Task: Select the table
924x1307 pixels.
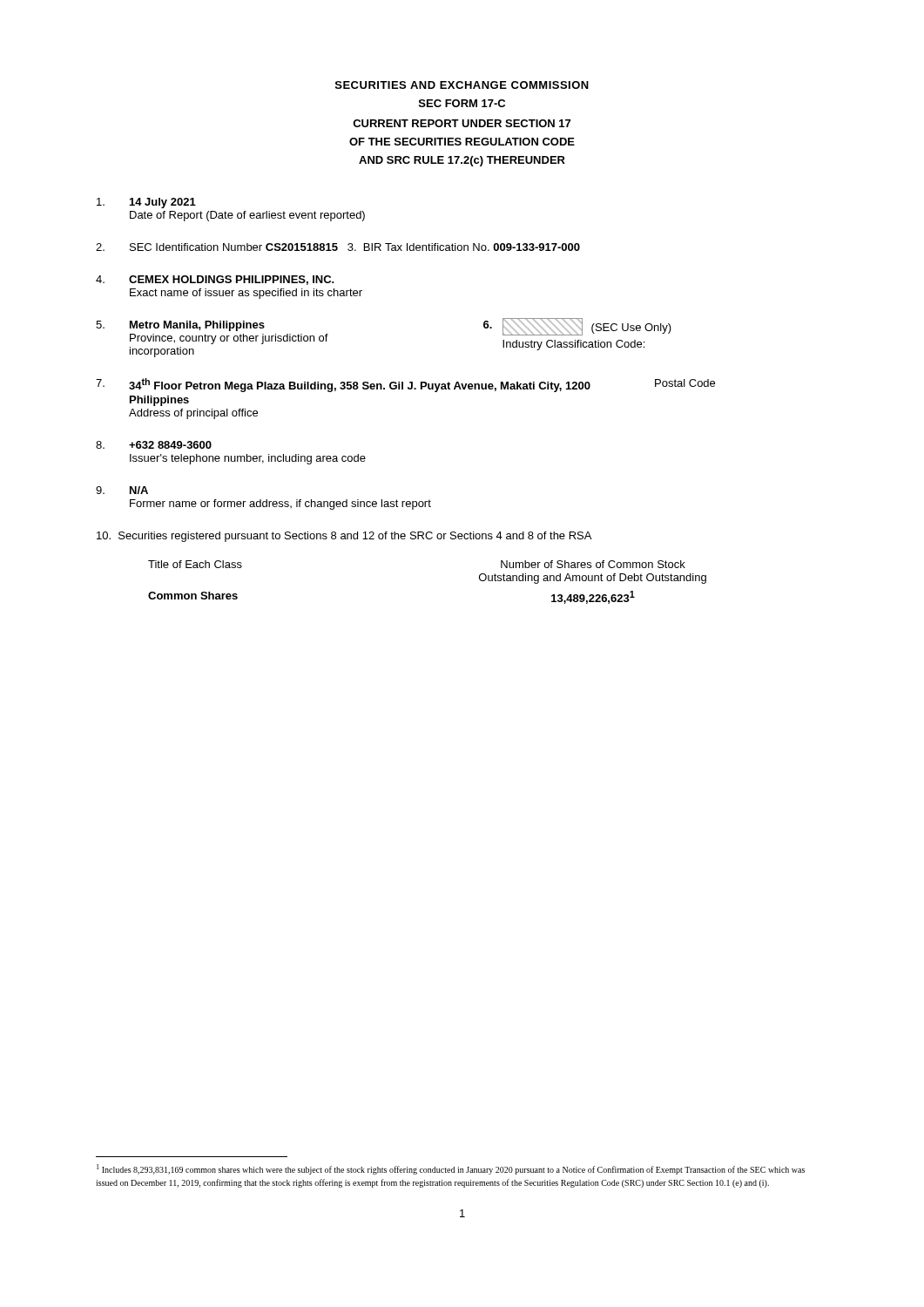Action: [462, 581]
